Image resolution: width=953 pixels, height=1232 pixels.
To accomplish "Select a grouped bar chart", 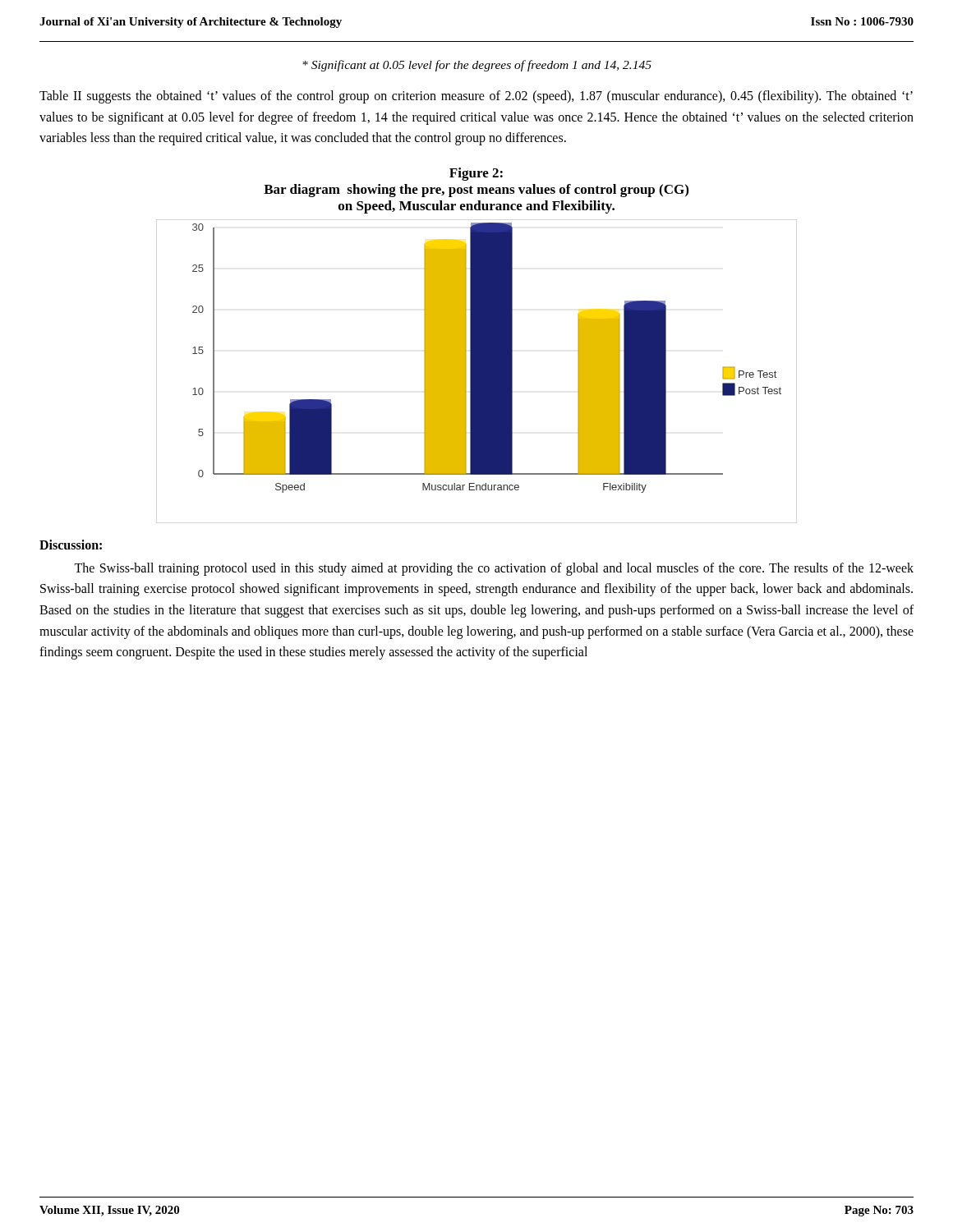I will [x=476, y=373].
